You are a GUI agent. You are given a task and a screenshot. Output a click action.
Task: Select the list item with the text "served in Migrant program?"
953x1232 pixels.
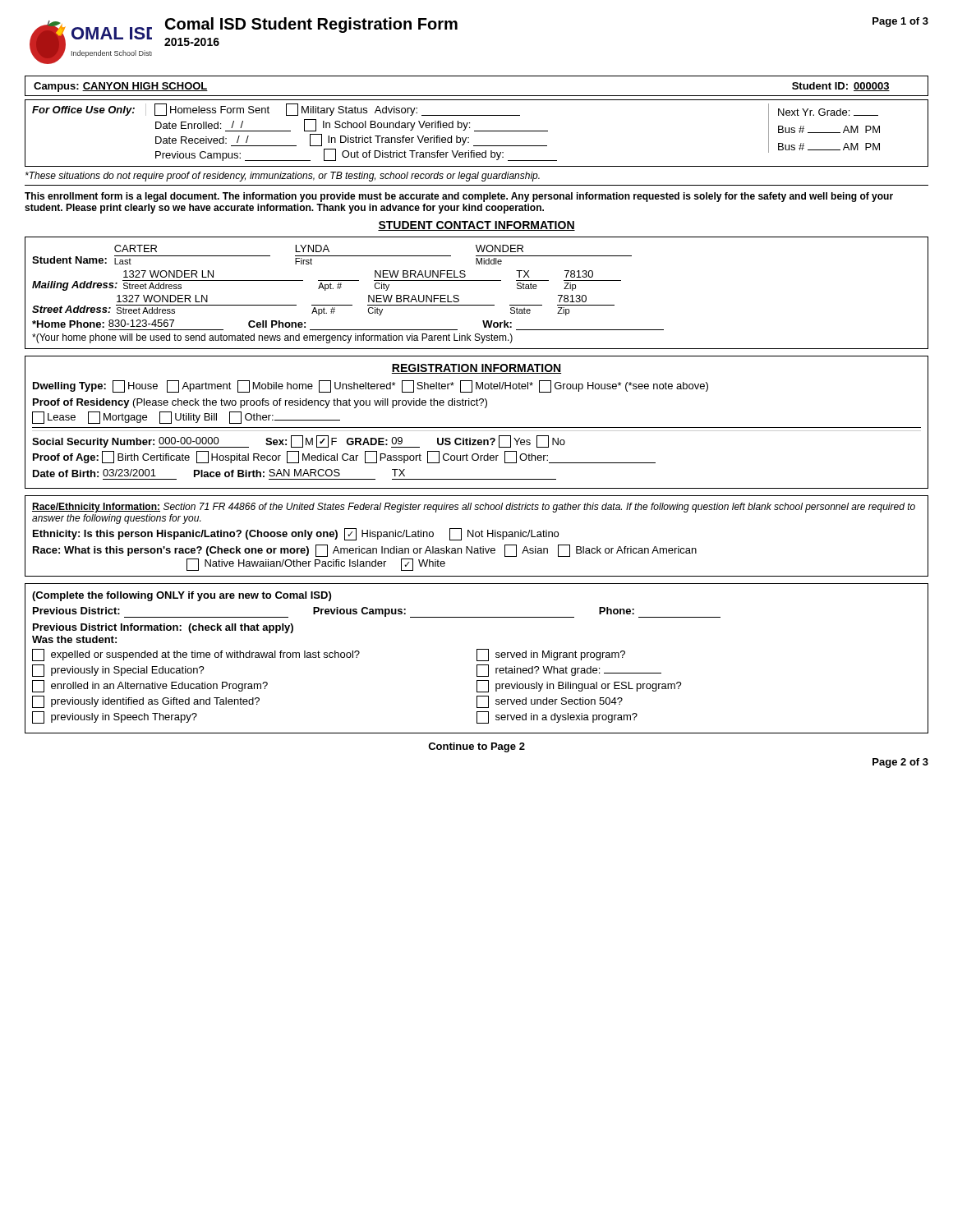click(x=551, y=654)
